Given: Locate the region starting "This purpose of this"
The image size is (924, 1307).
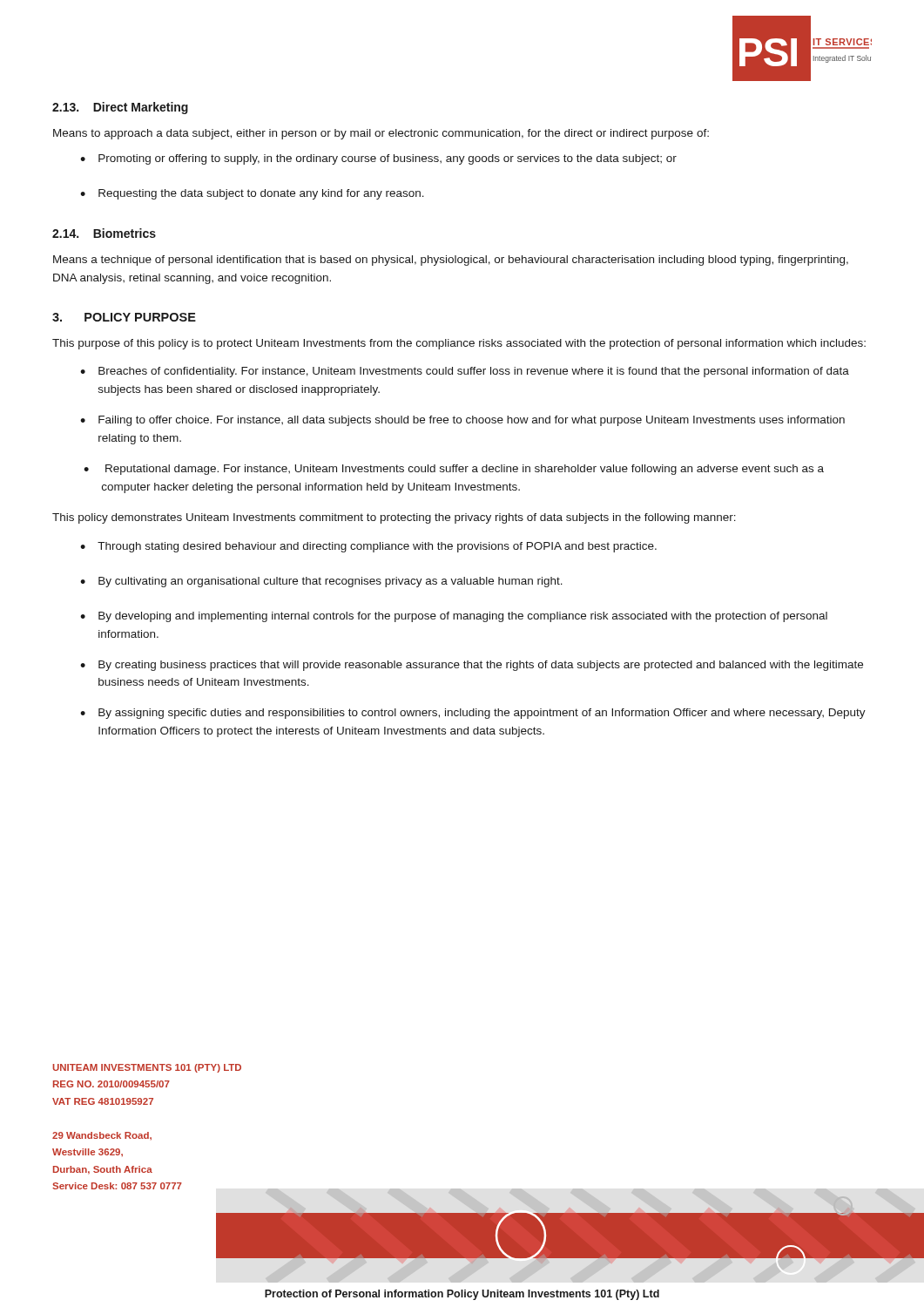Looking at the screenshot, I should point(459,342).
